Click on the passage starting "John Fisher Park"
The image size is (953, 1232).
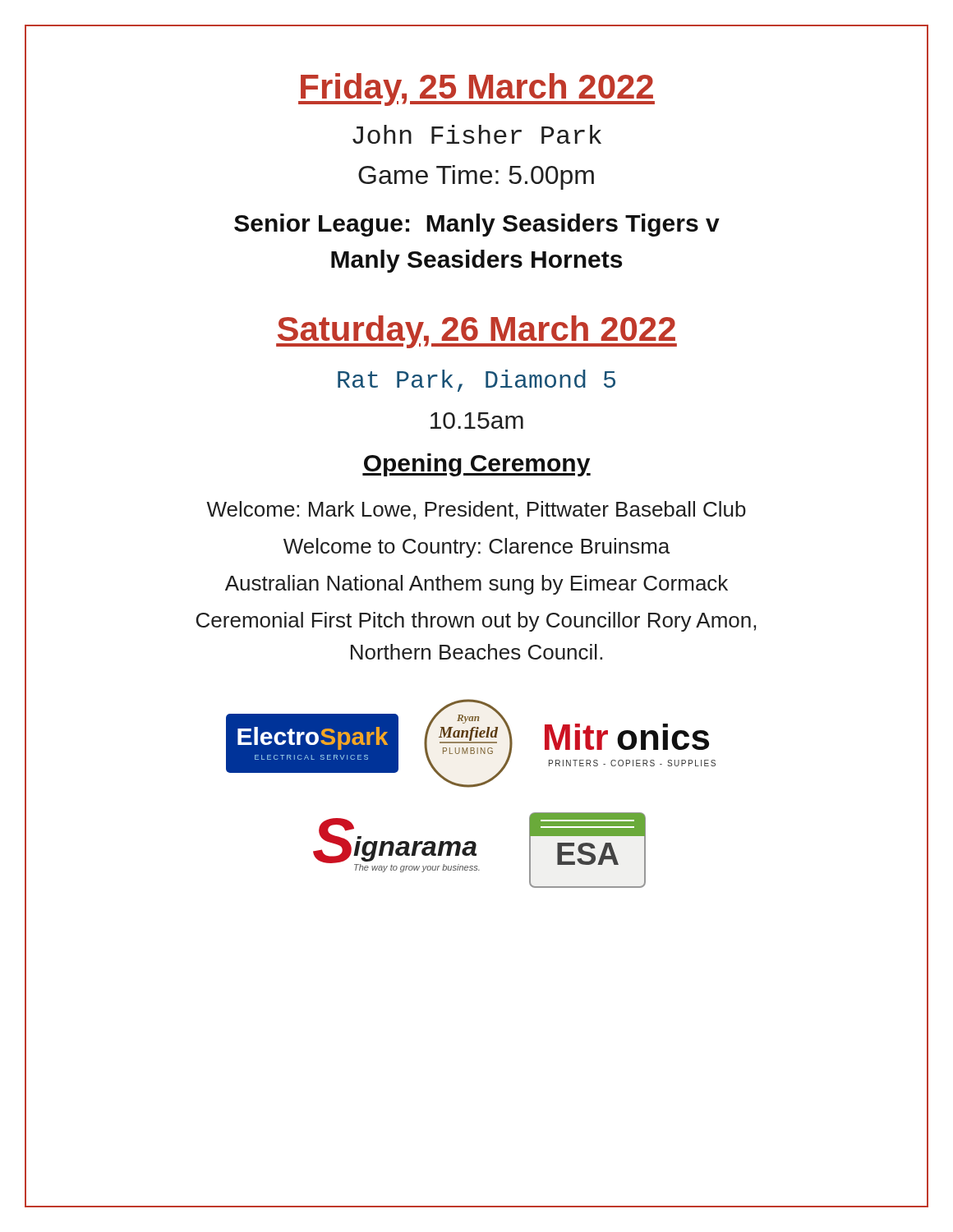coord(476,137)
